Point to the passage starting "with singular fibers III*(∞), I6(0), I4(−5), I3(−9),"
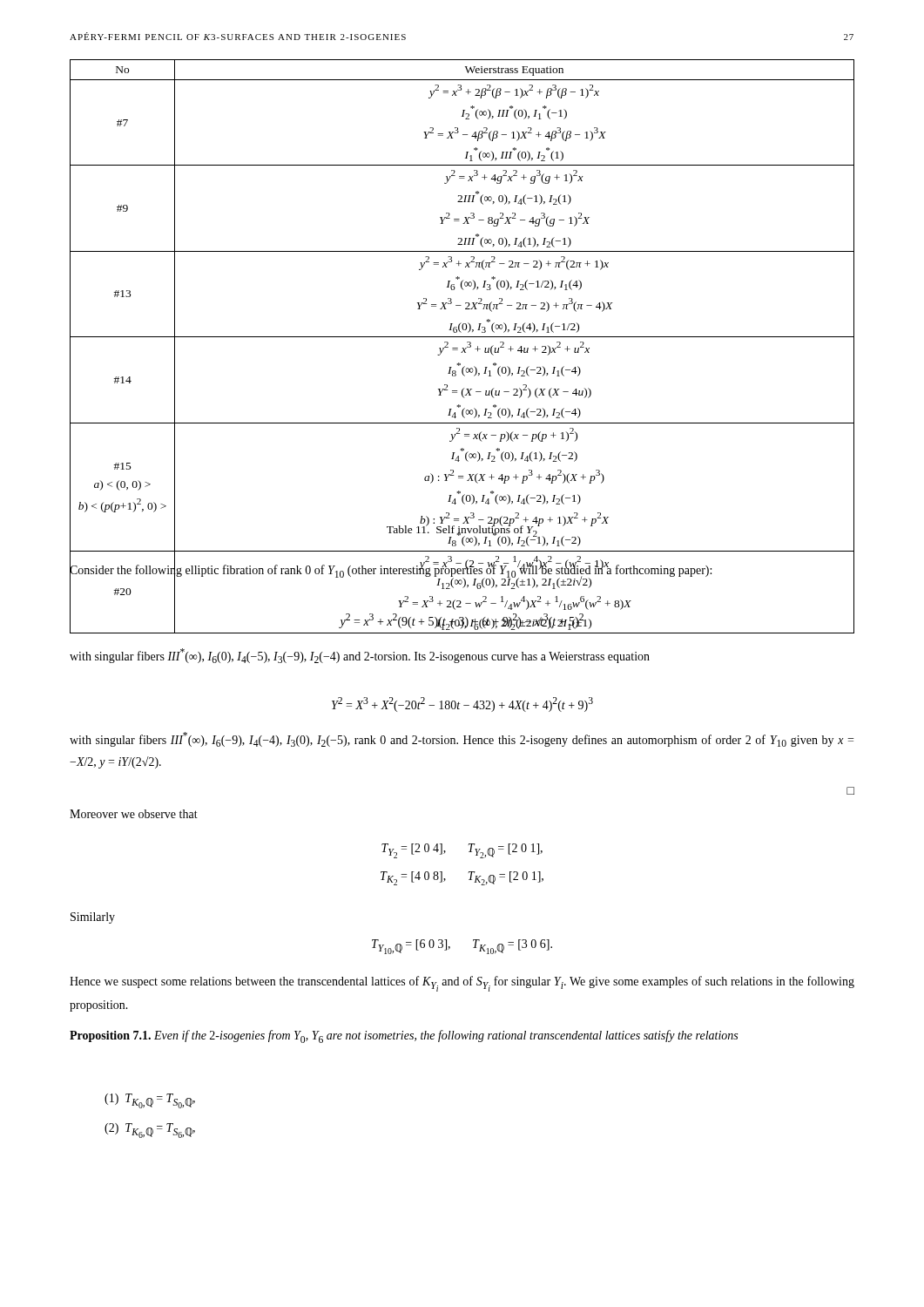This screenshot has height=1307, width=924. tap(360, 656)
